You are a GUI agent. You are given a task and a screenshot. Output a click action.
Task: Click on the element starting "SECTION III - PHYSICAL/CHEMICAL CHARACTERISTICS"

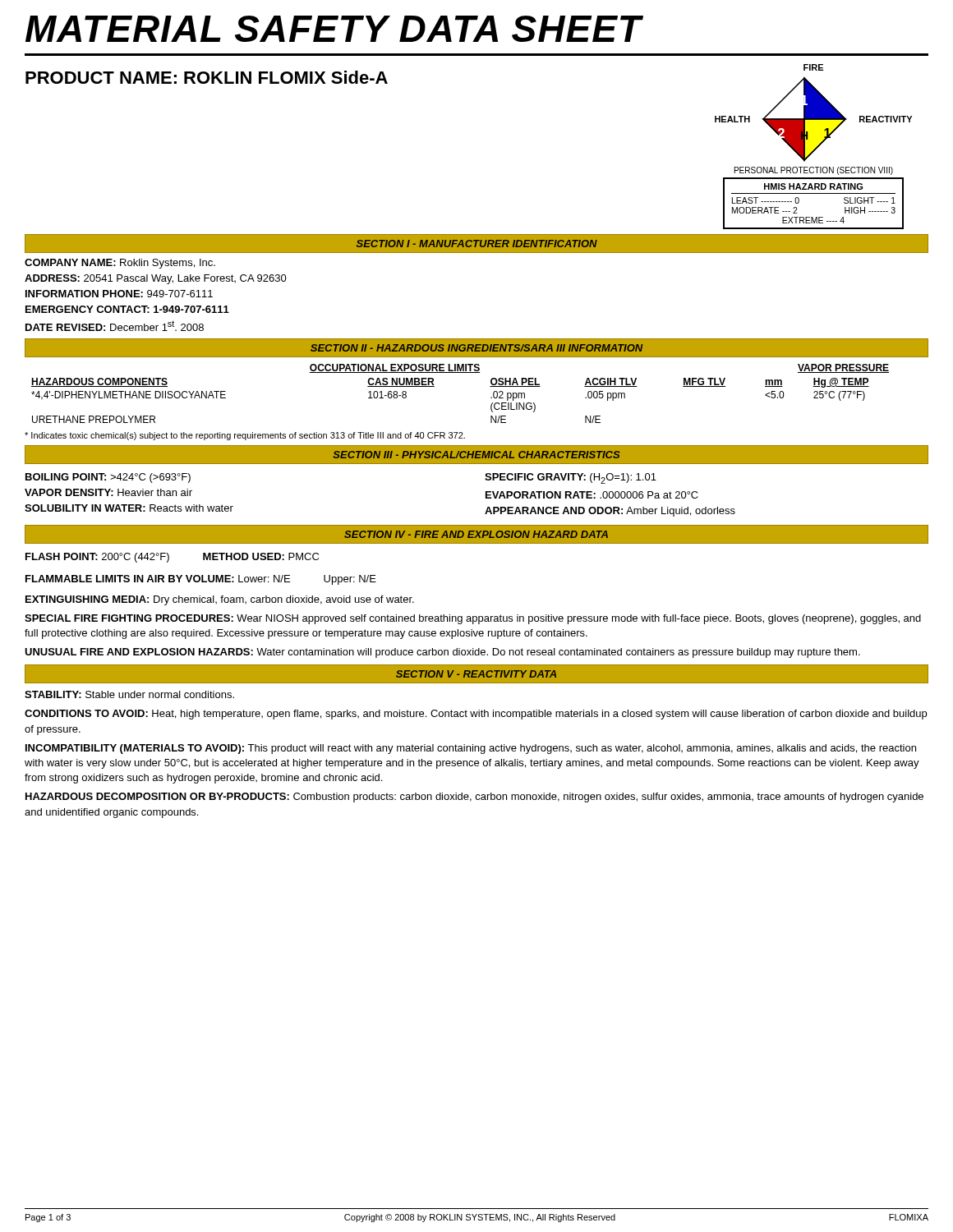(x=476, y=454)
